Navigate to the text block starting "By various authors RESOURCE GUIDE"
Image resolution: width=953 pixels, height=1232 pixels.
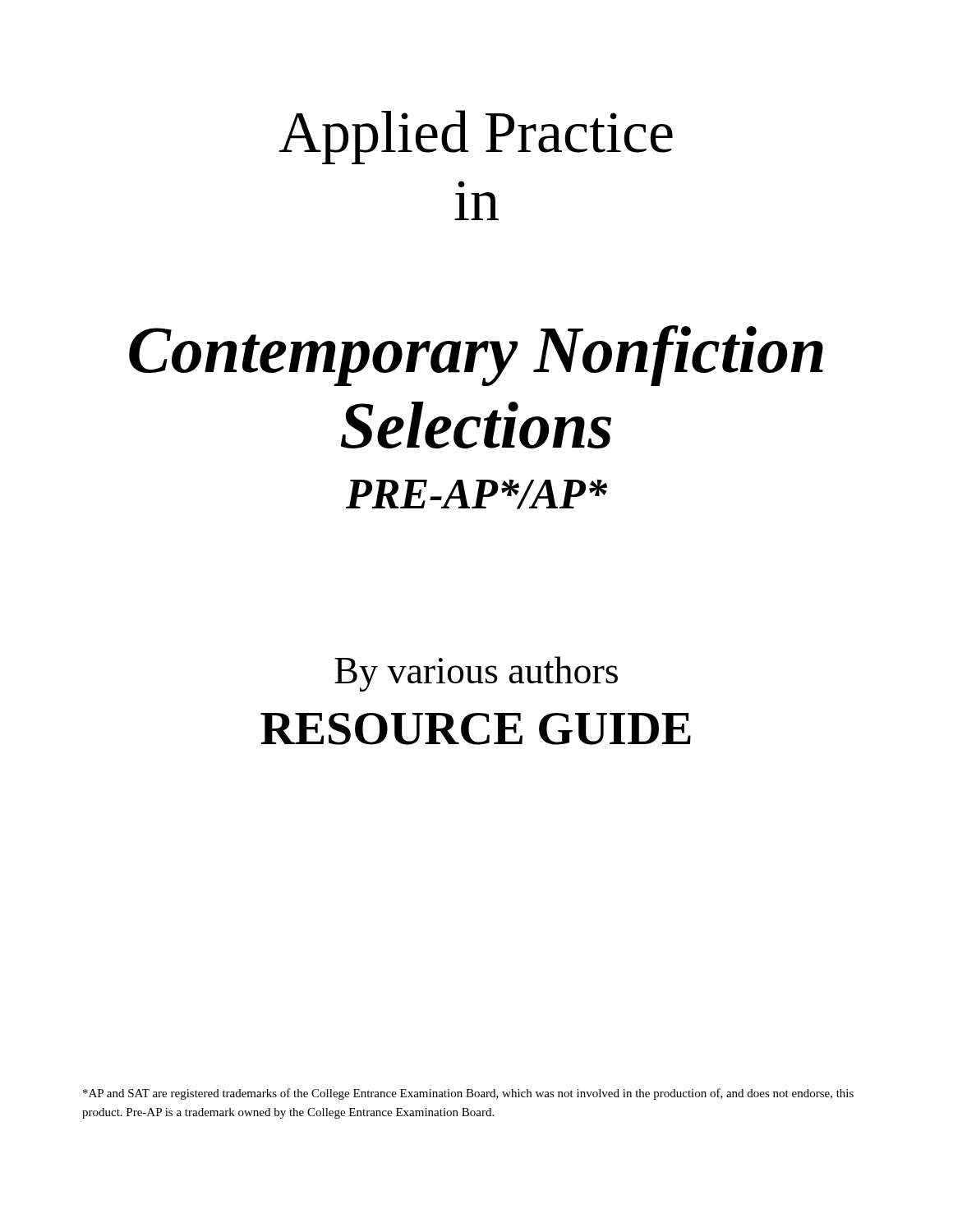pos(476,702)
